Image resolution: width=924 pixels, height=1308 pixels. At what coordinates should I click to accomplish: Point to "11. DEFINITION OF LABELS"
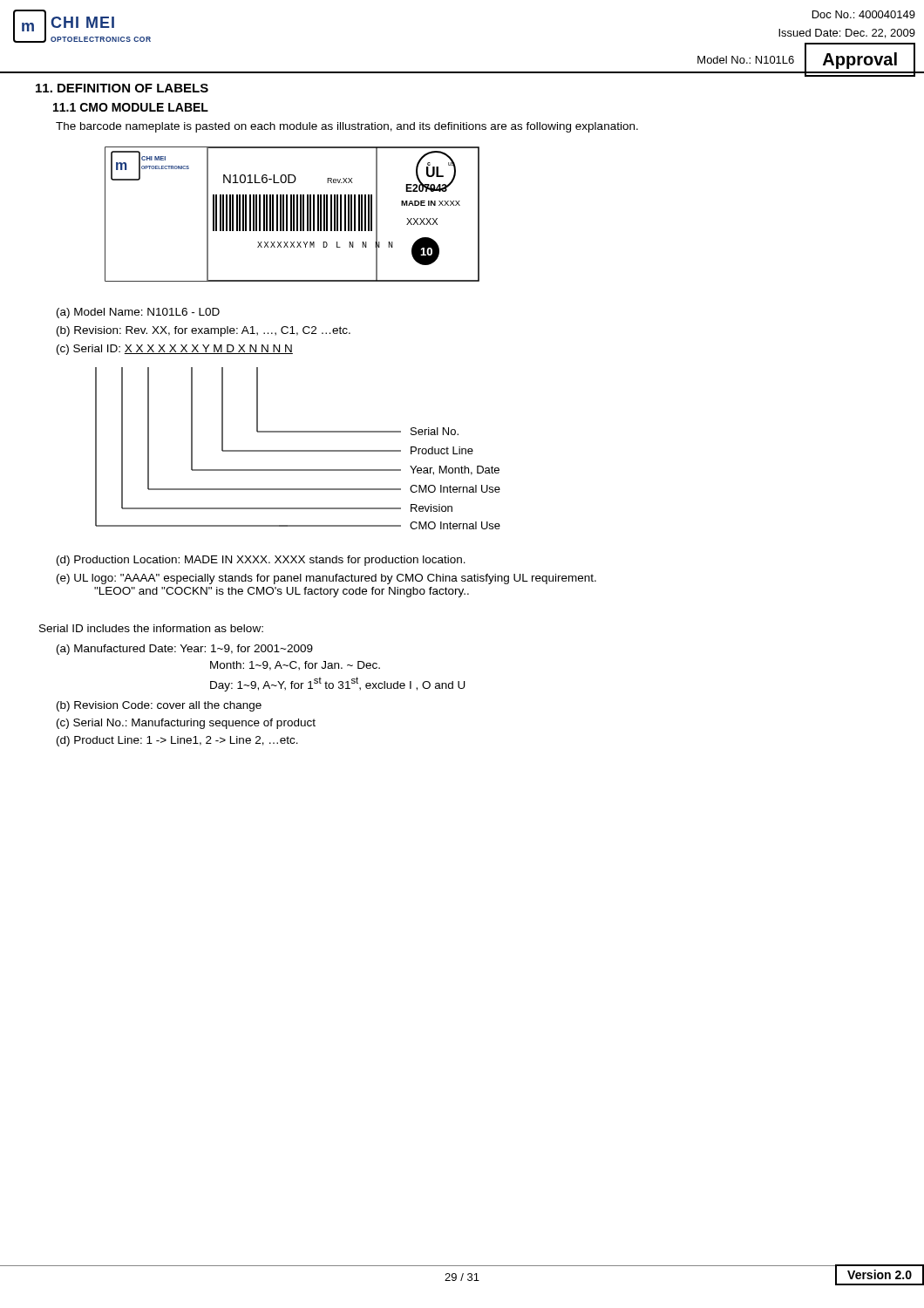[x=122, y=88]
